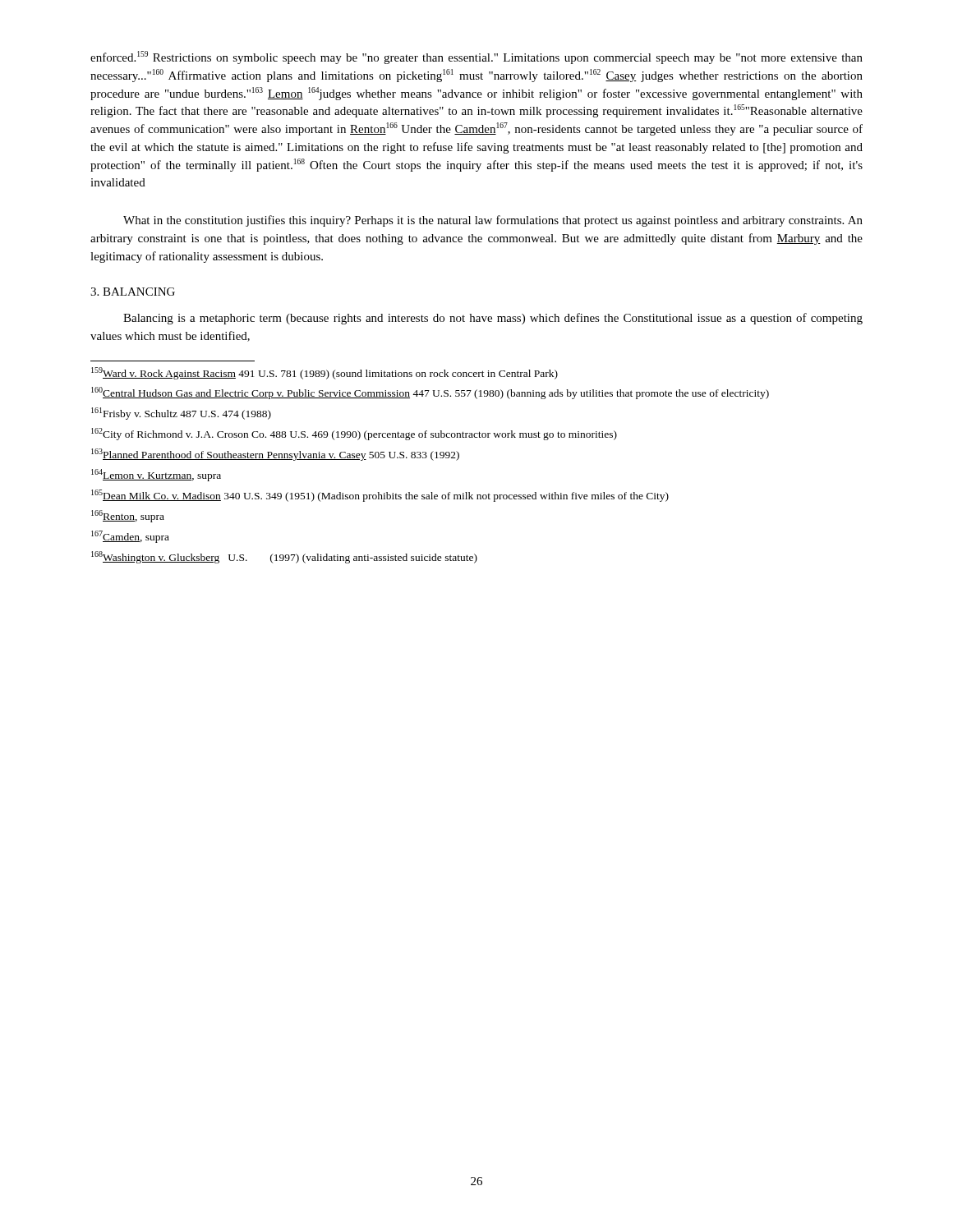Image resolution: width=953 pixels, height=1232 pixels.
Task: Click on the footnote that reads "159Ward v. Rock Against"
Action: pyautogui.click(x=324, y=372)
